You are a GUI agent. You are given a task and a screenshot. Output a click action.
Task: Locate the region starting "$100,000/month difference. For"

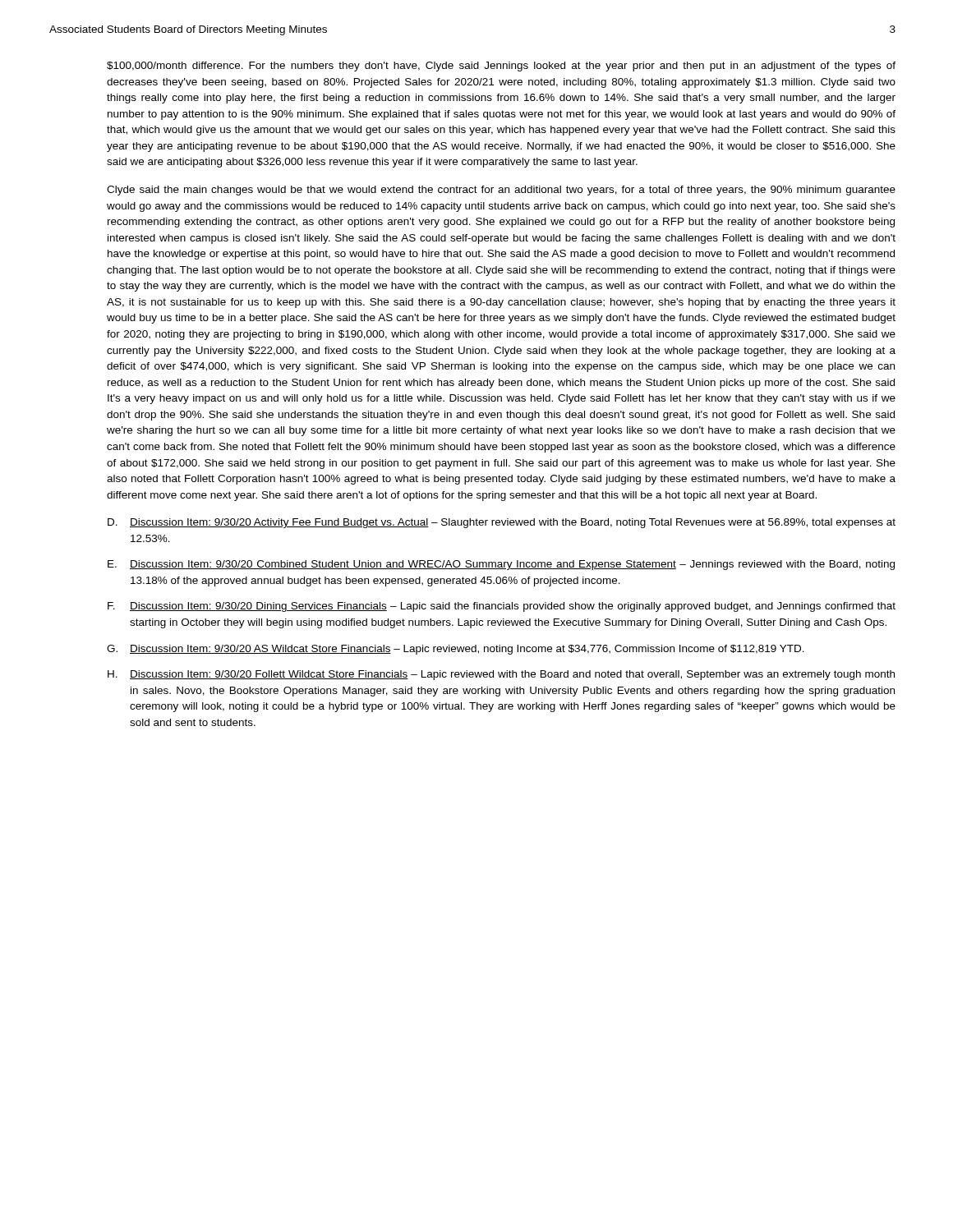coord(501,113)
